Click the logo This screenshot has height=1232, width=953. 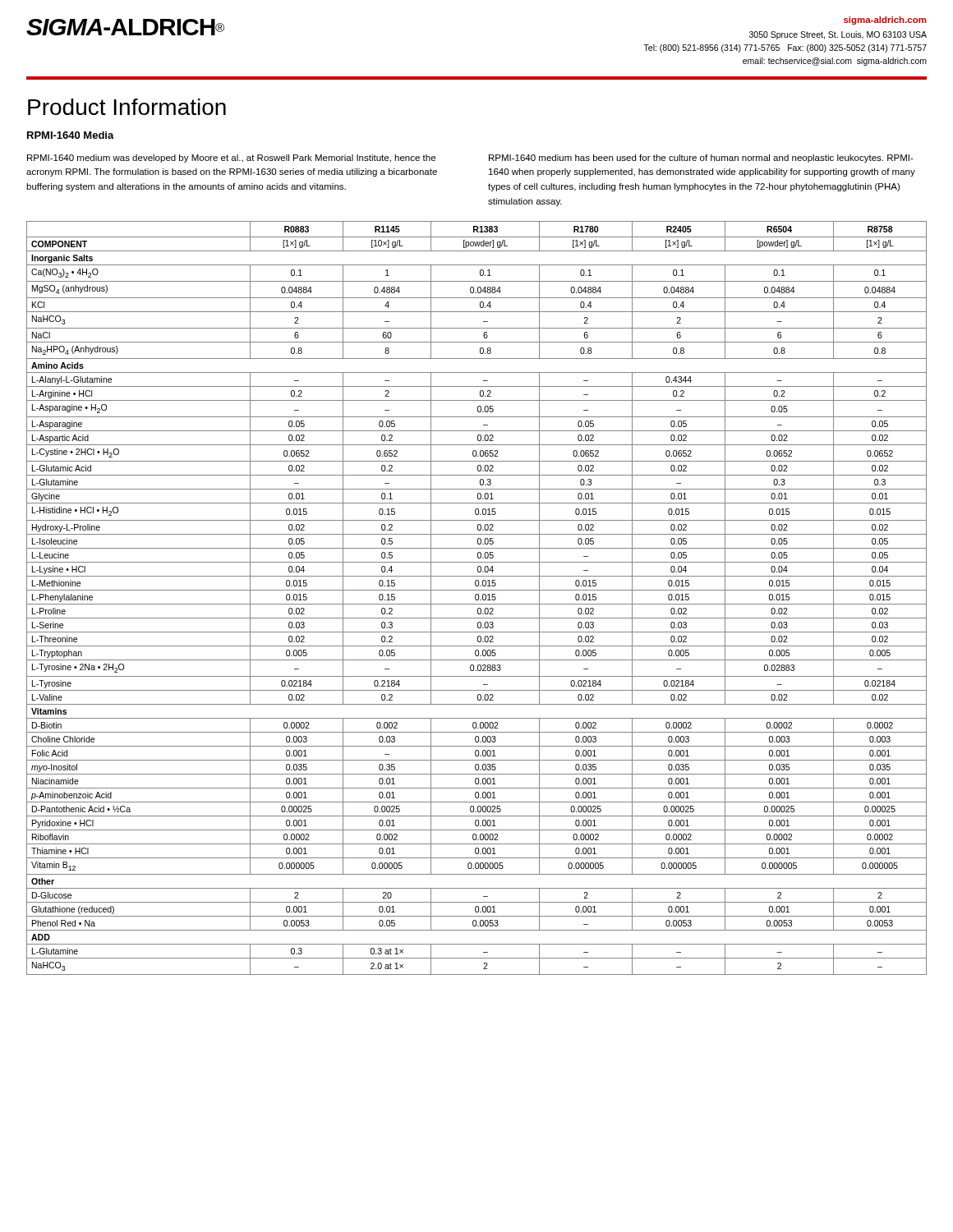tap(125, 27)
